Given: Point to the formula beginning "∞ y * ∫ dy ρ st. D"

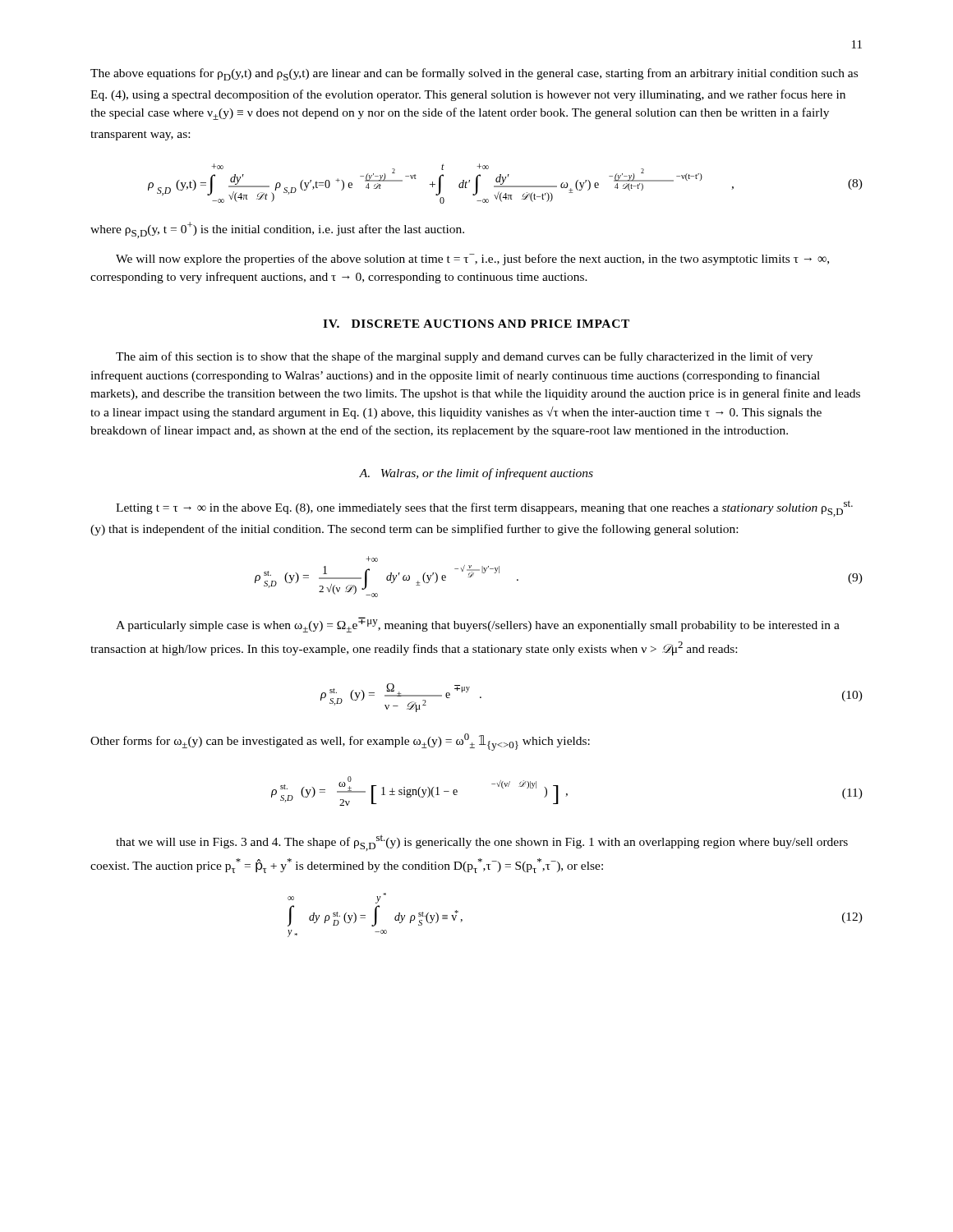Looking at the screenshot, I should 290,898.
